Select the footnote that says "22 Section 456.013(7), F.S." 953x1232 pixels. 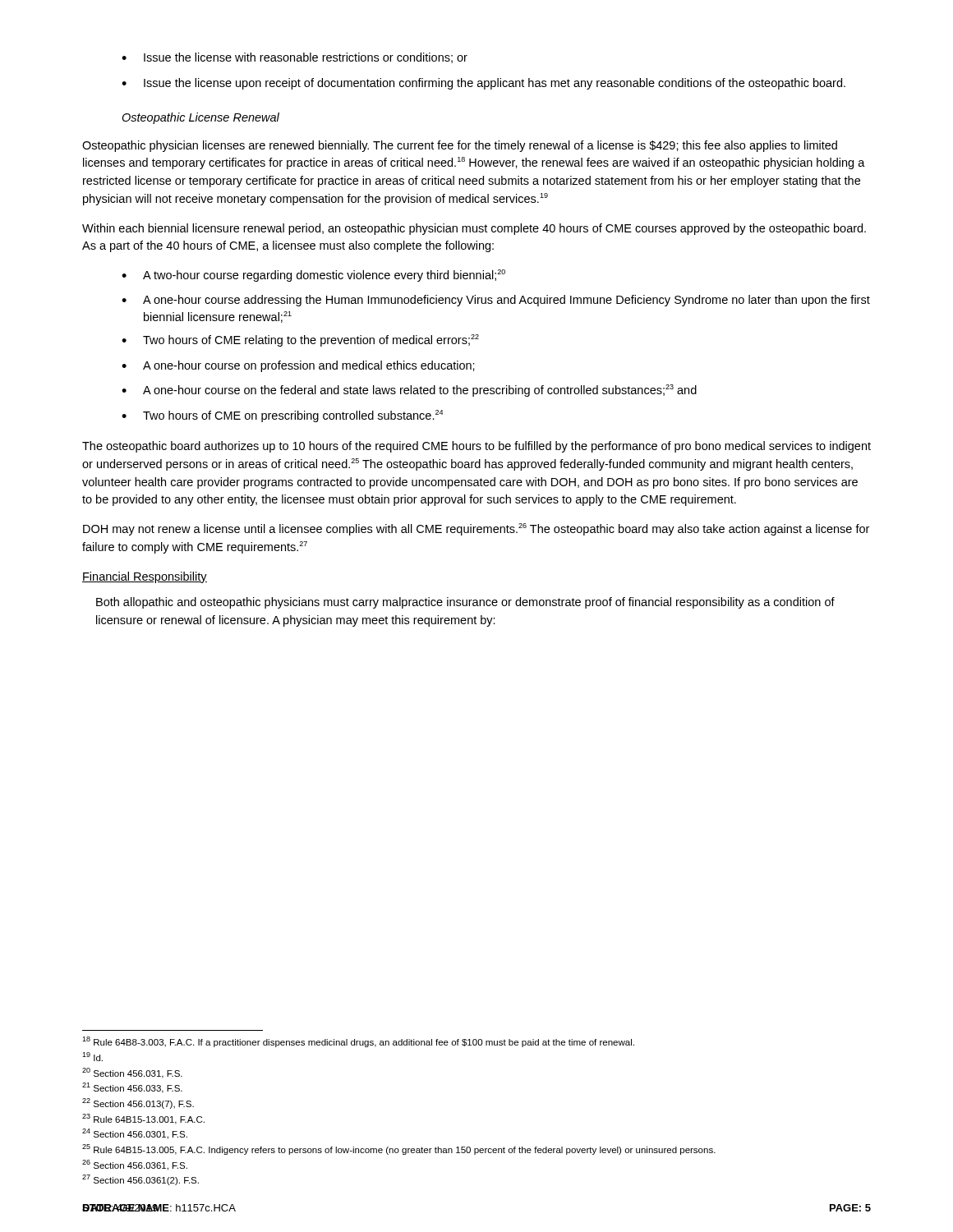point(138,1103)
